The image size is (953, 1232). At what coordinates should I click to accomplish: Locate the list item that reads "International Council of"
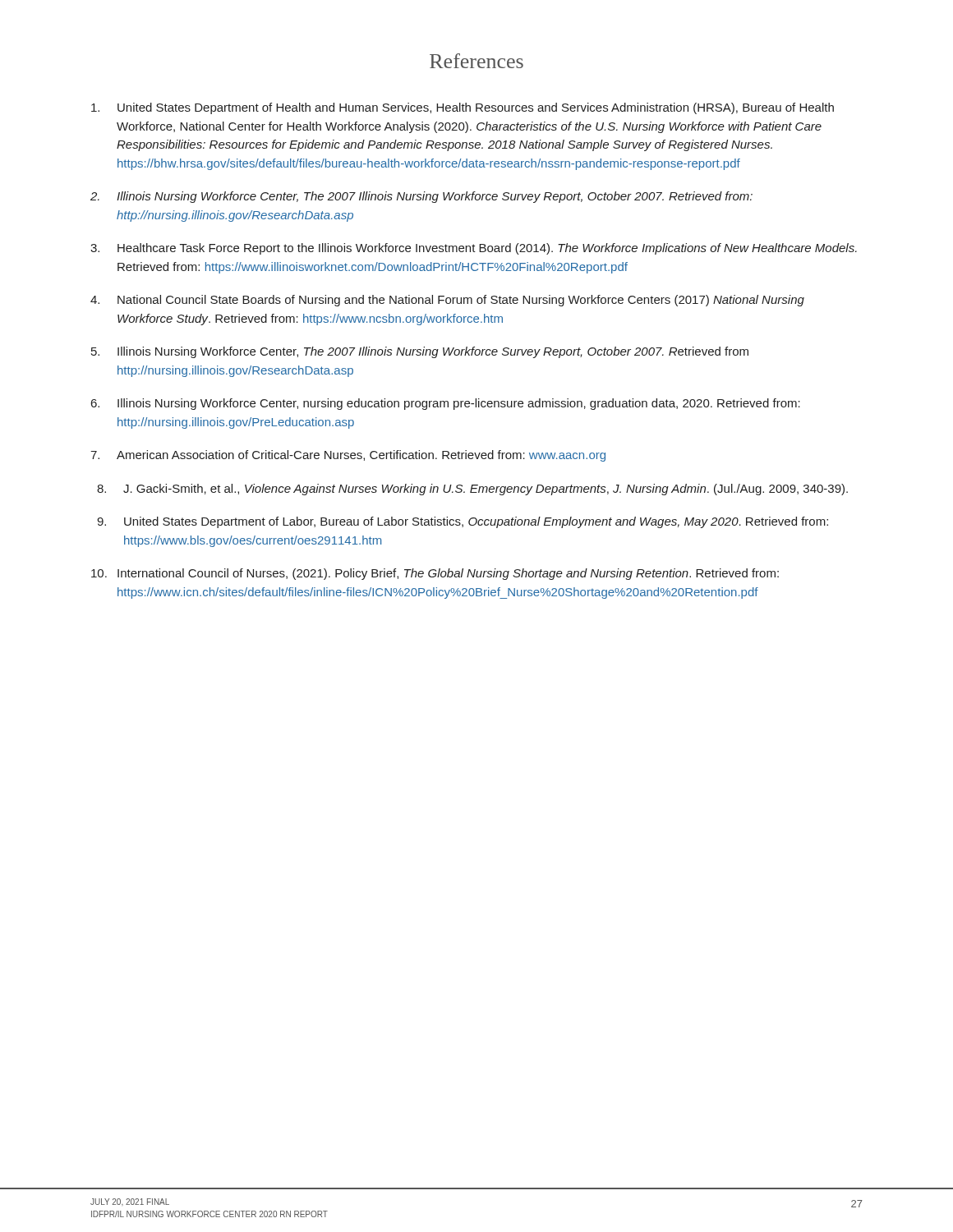coord(490,583)
